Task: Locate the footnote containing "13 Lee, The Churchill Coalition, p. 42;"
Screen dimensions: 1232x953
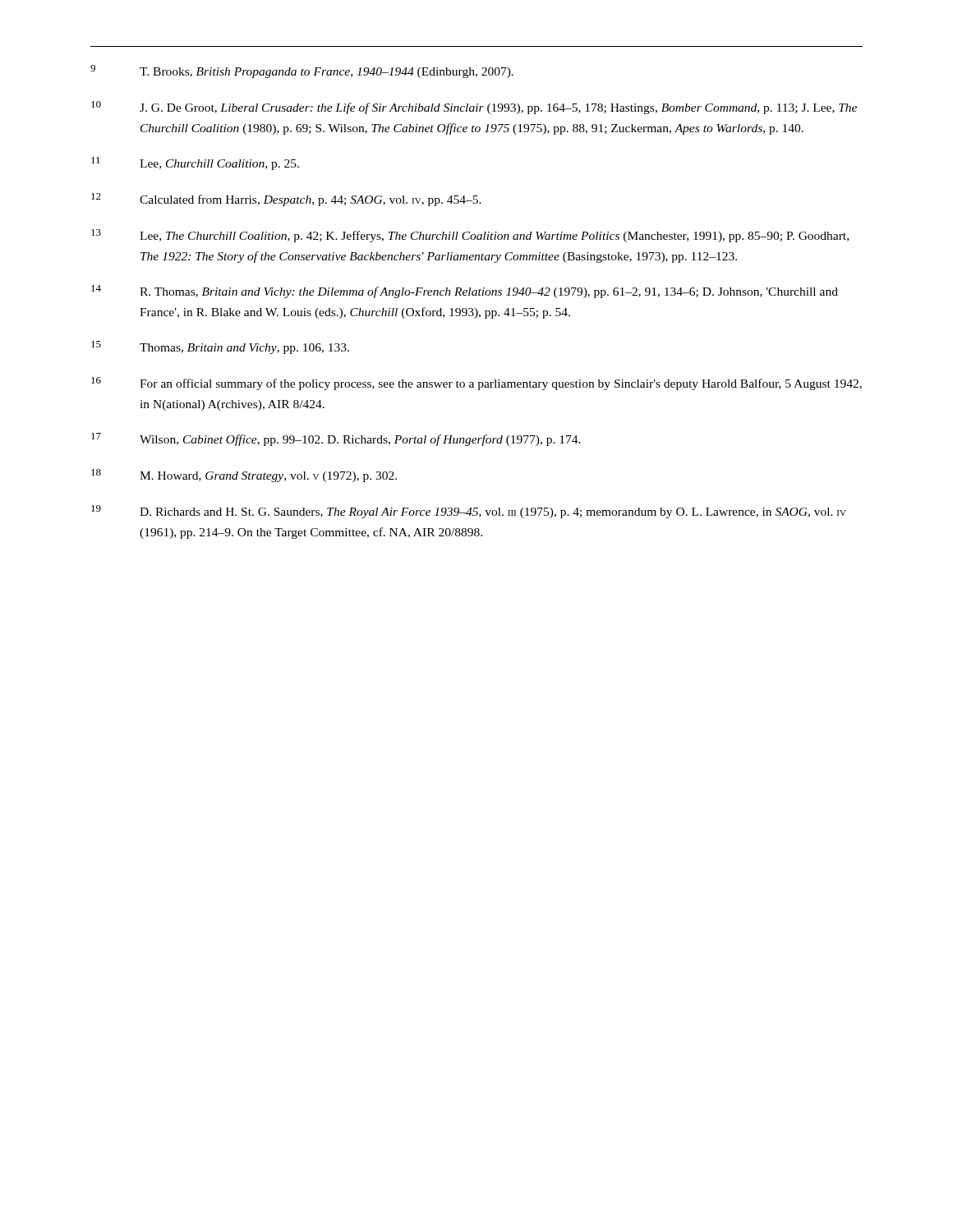Action: coord(476,247)
